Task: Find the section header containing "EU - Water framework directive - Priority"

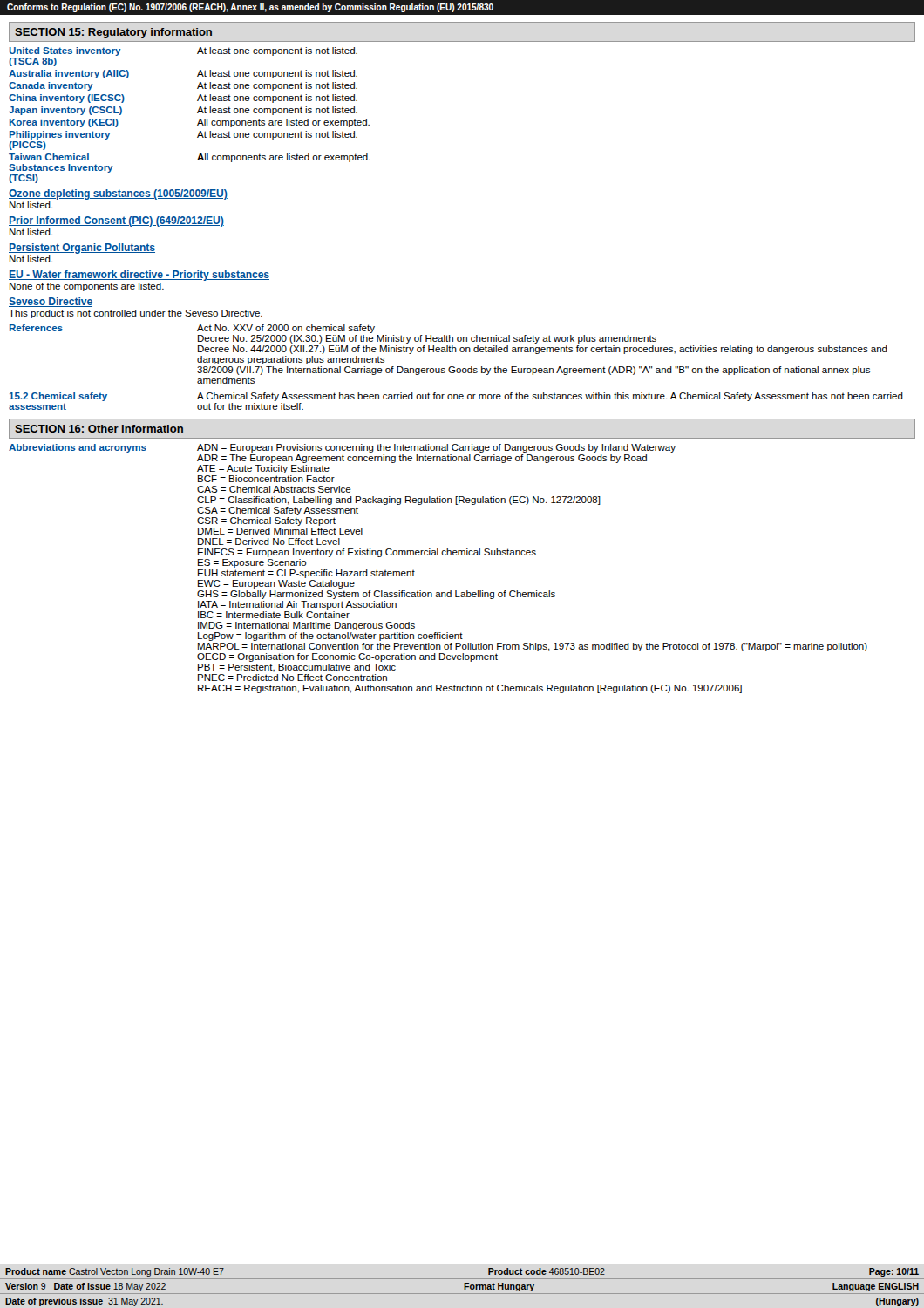Action: point(139,275)
